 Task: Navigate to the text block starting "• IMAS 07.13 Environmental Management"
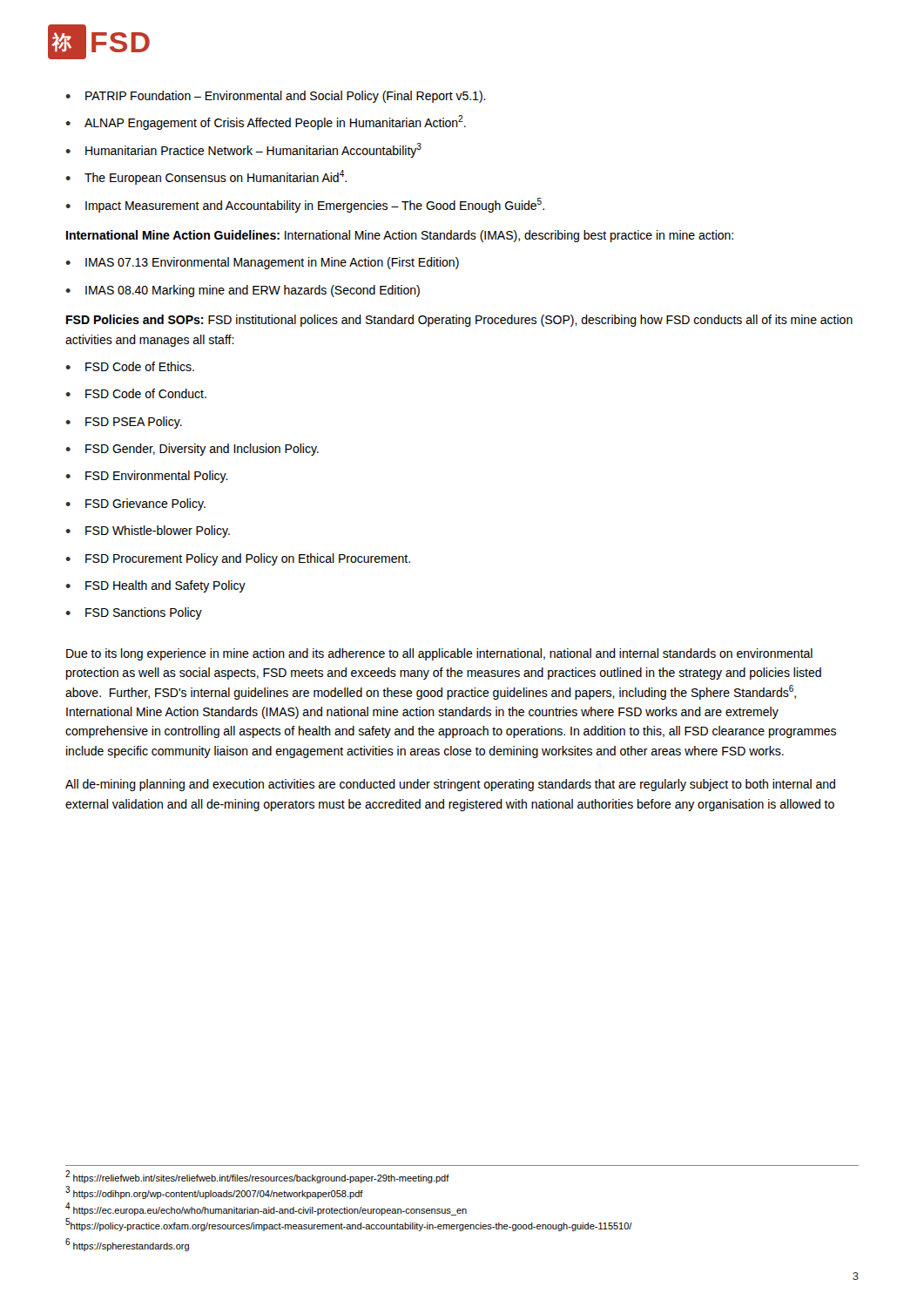pos(462,264)
